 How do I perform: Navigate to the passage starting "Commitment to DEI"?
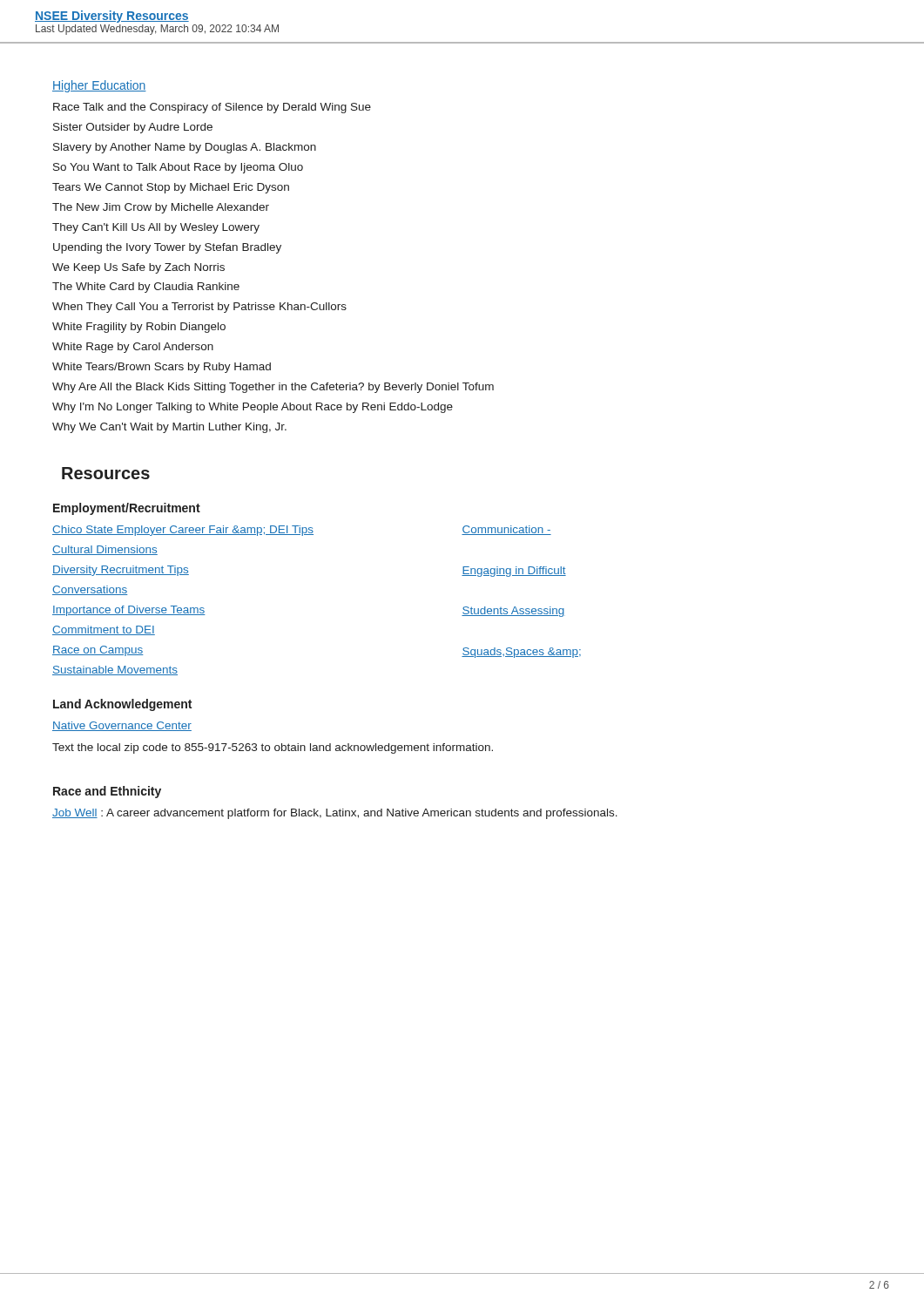coord(104,630)
